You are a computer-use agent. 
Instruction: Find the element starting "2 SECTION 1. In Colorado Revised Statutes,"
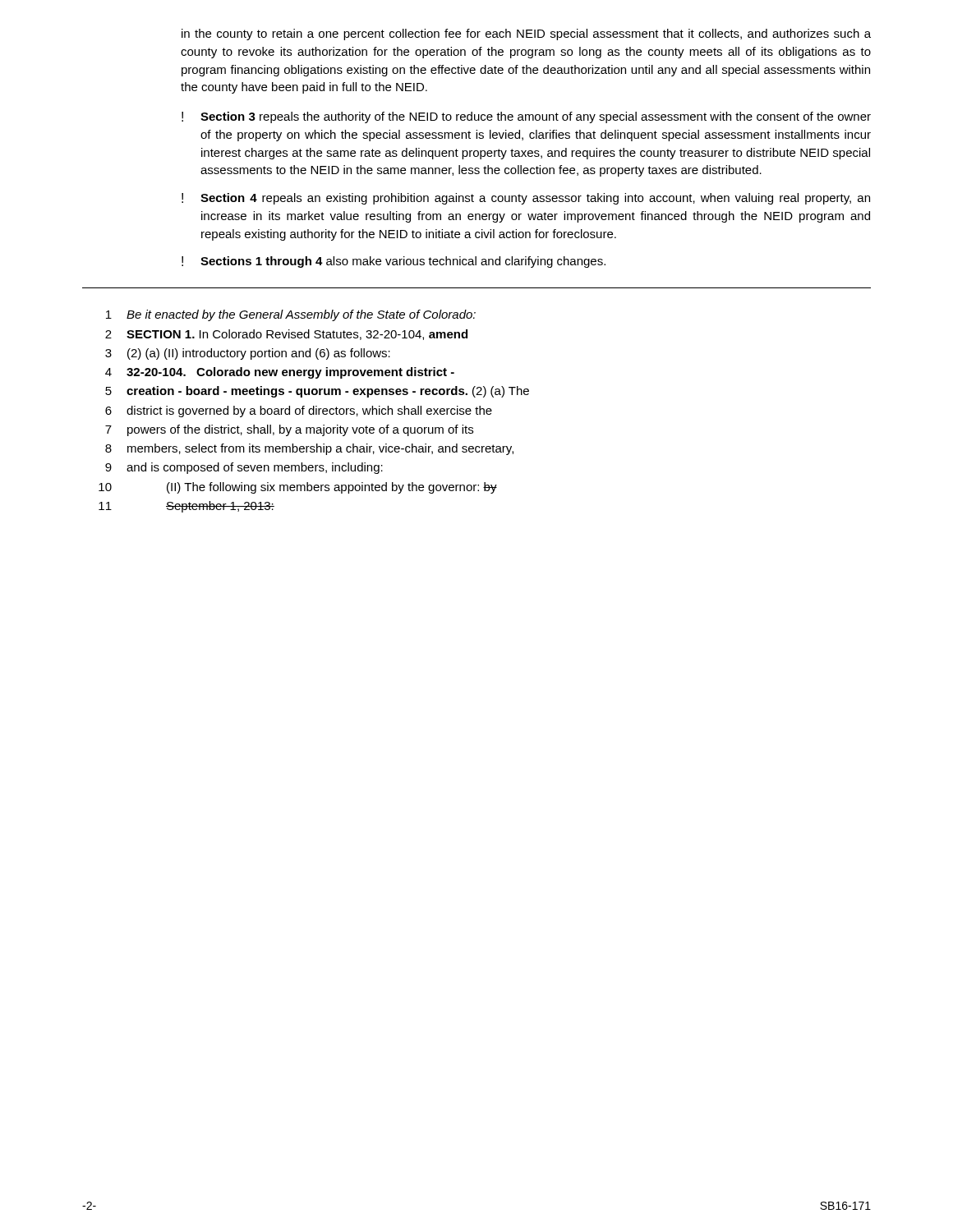pos(476,334)
